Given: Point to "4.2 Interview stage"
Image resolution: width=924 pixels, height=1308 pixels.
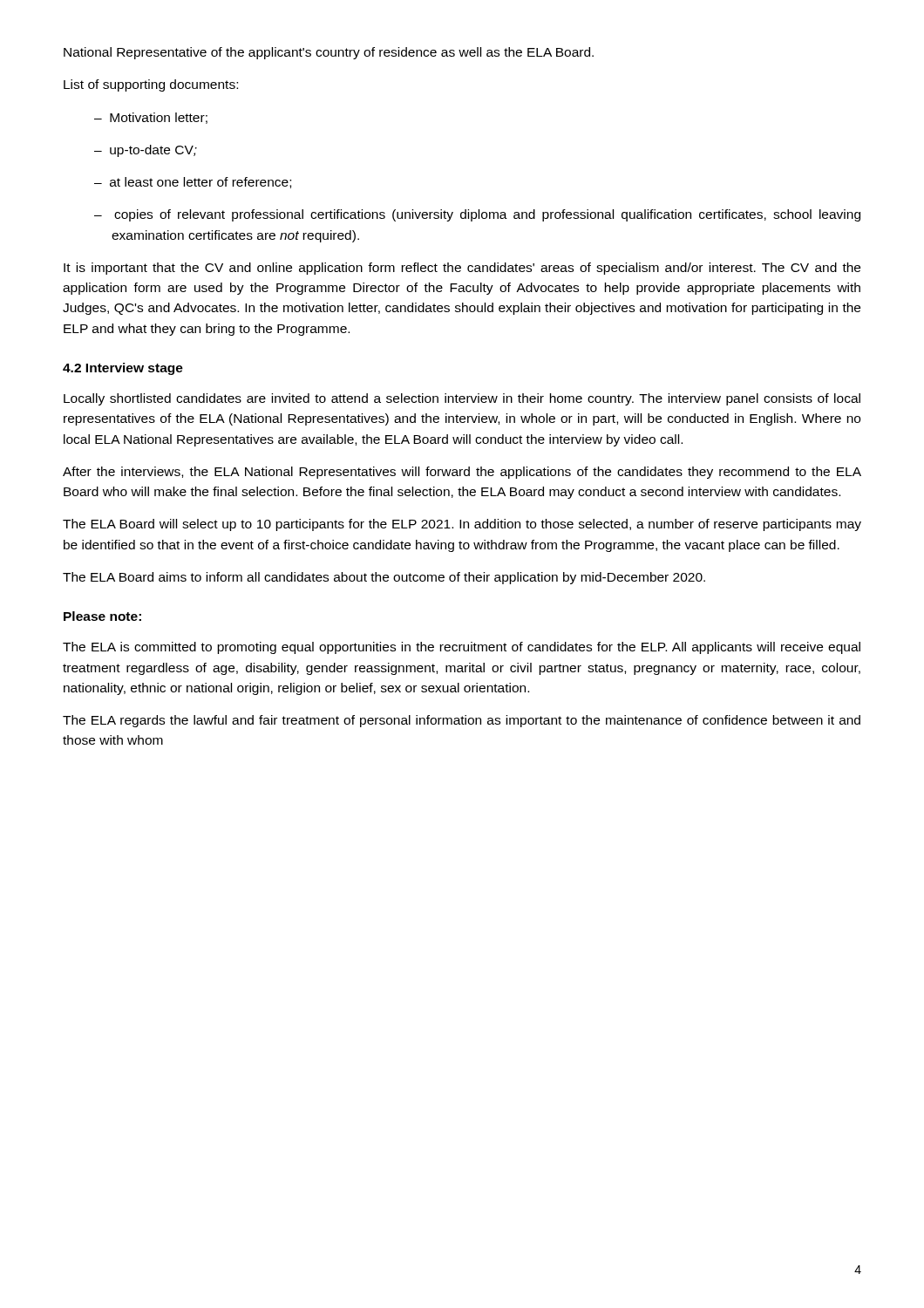Looking at the screenshot, I should [123, 369].
